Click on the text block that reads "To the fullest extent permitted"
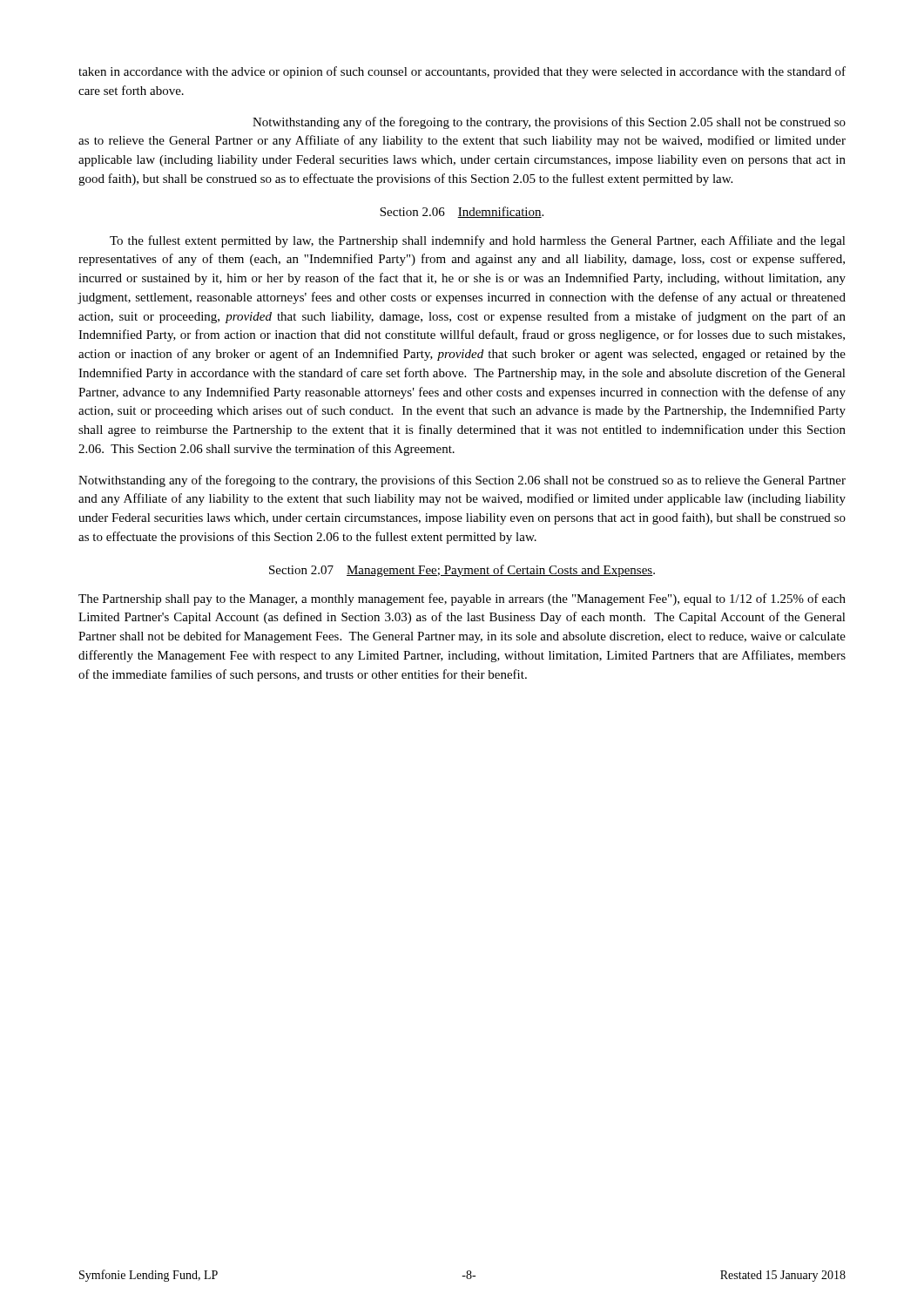The width and height of the screenshot is (924, 1307). point(462,344)
